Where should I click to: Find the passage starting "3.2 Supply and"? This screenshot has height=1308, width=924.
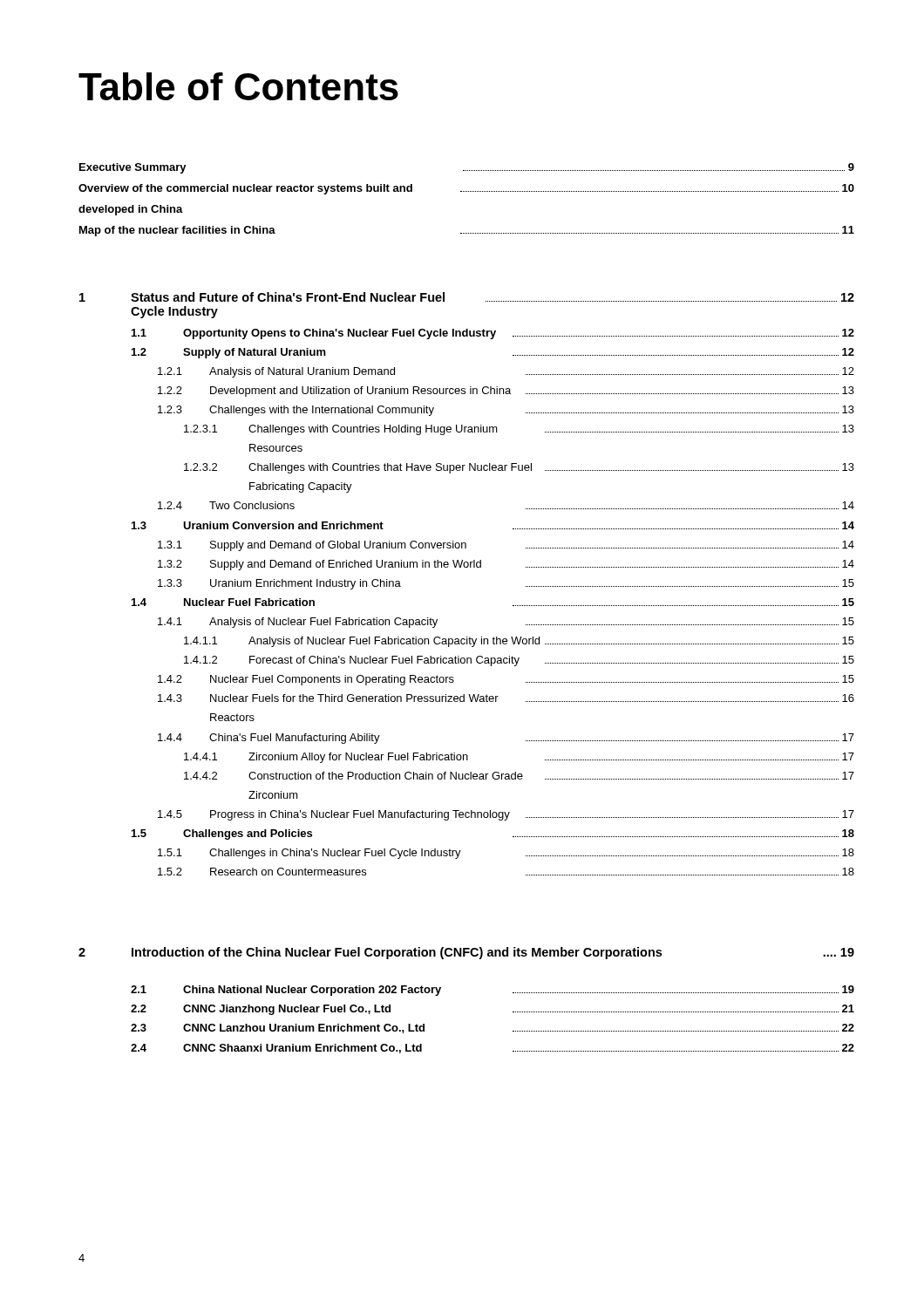170,565
